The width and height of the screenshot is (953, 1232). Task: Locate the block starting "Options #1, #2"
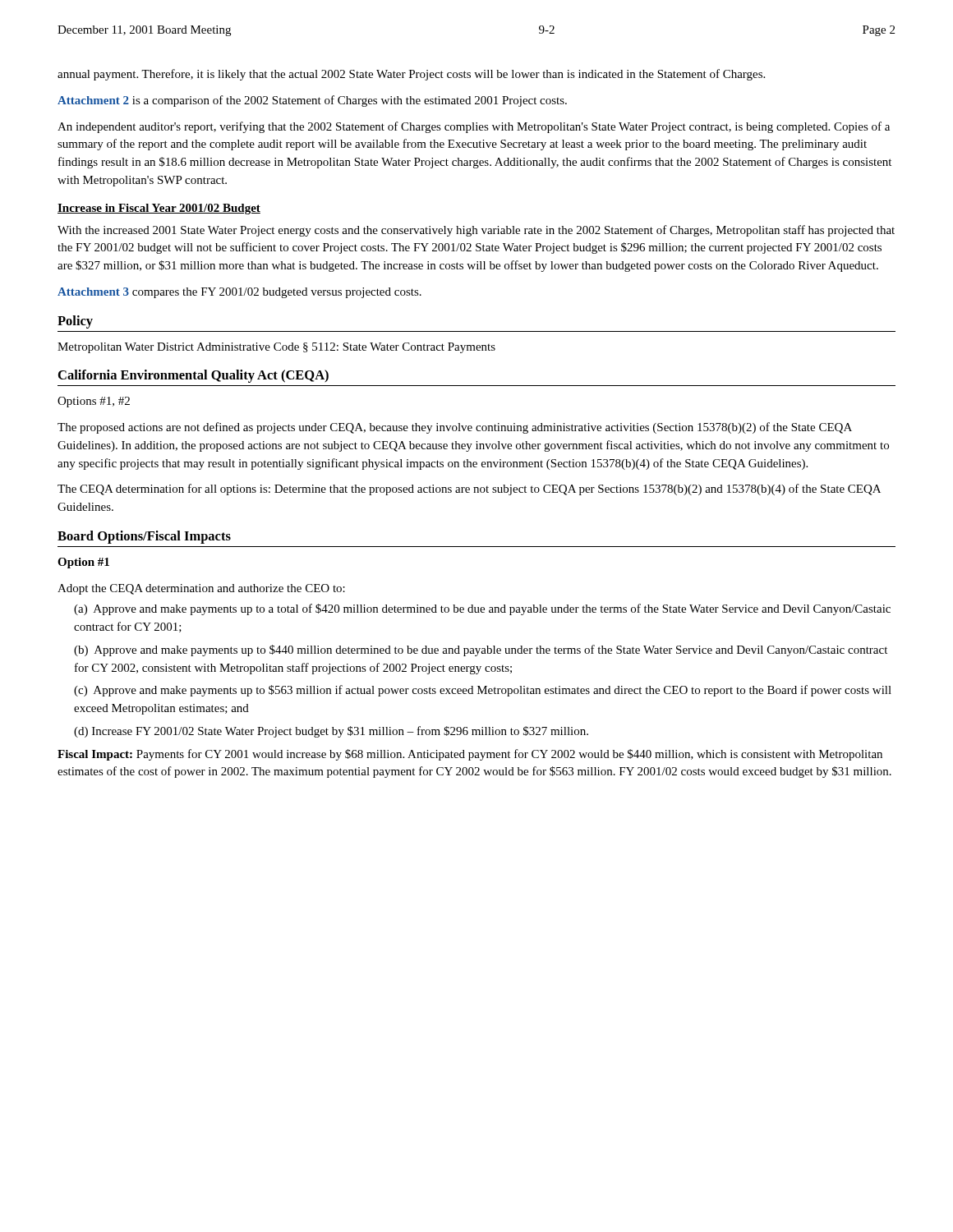click(94, 402)
